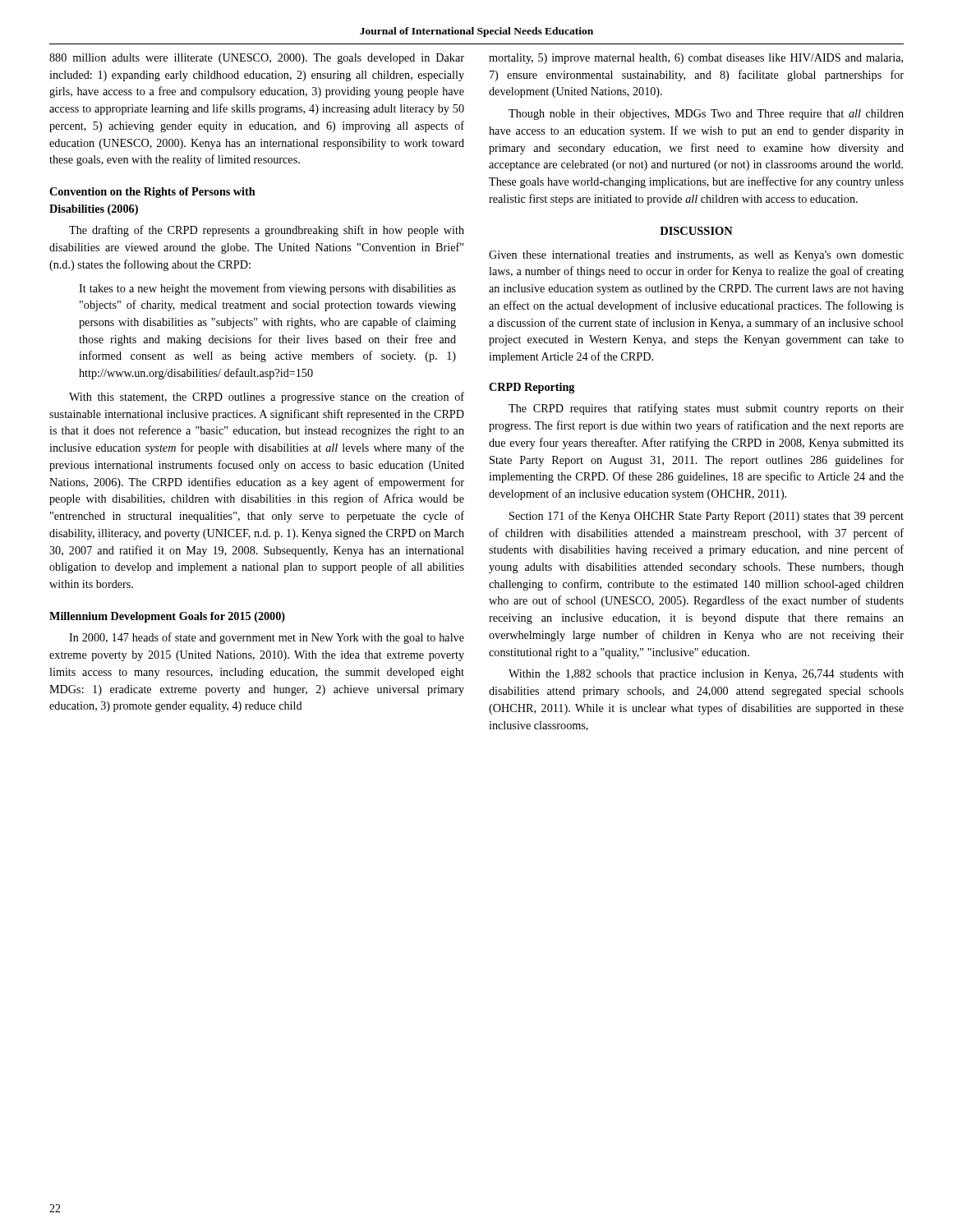This screenshot has height=1232, width=953.
Task: Select the section header with the text "CRPD Reporting"
Action: coord(532,387)
